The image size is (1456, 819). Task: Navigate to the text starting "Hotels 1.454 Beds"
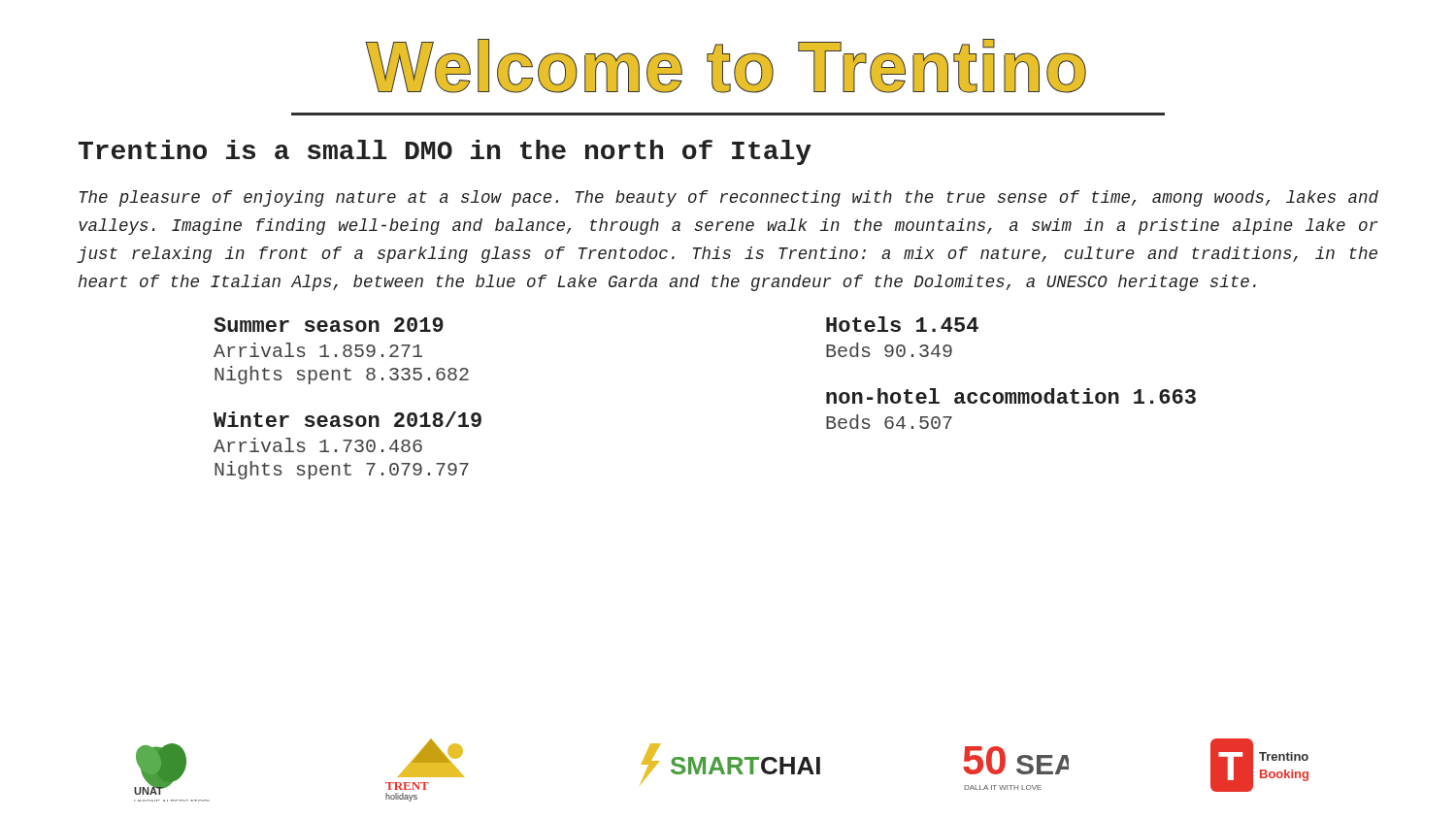pyautogui.click(x=902, y=324)
